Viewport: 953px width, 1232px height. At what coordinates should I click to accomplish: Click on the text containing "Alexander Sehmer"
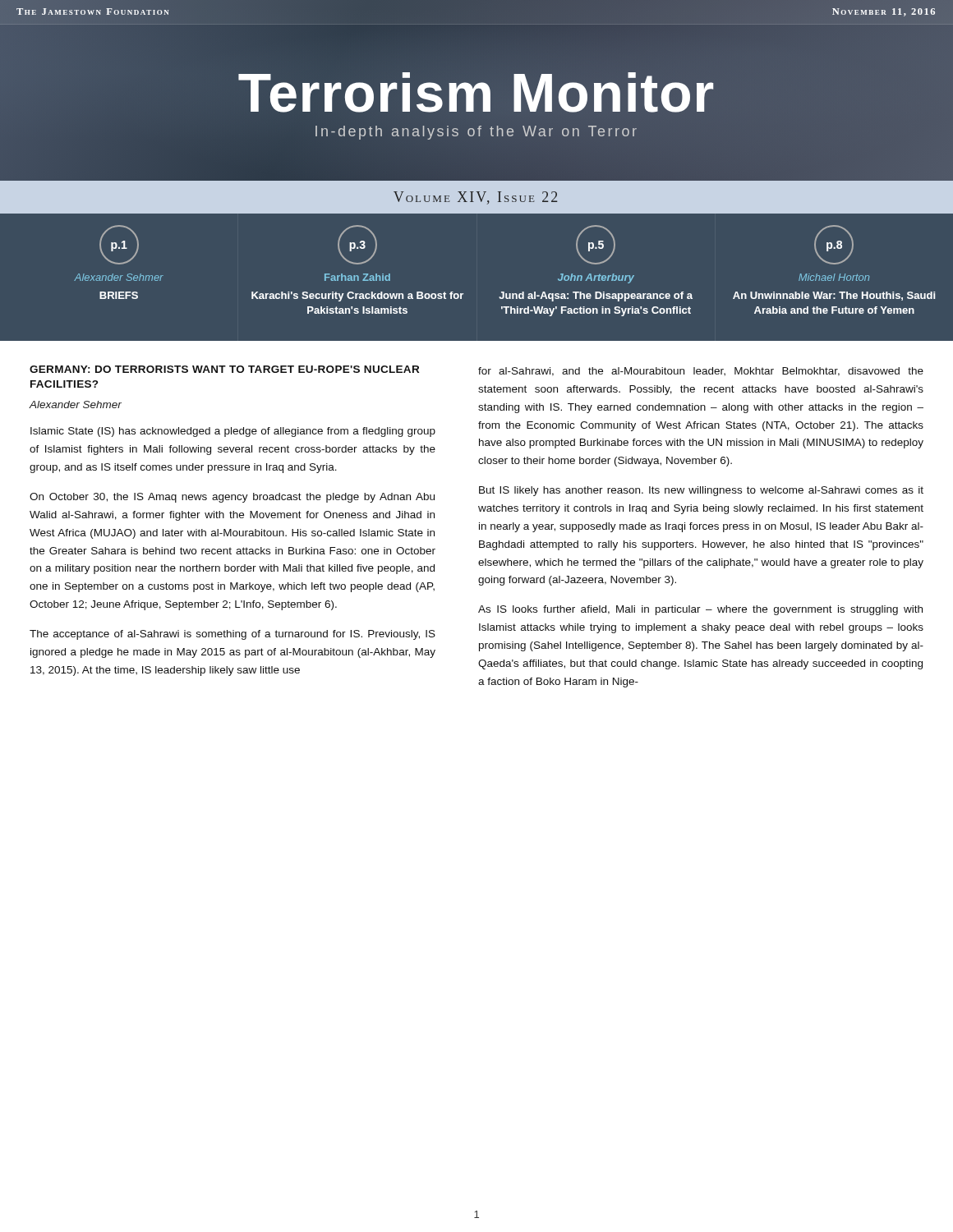click(x=75, y=405)
